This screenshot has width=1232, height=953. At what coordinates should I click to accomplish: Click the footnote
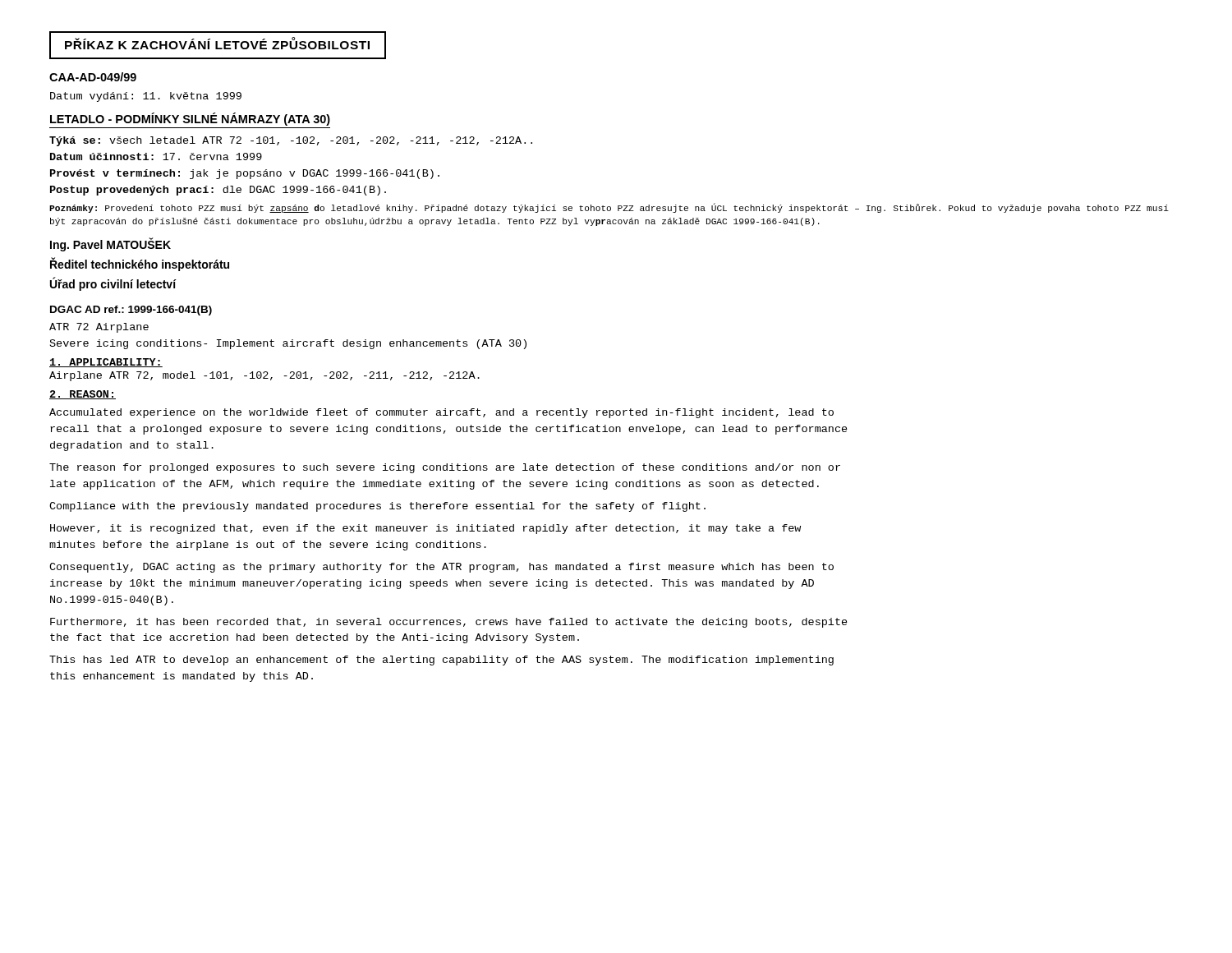coord(609,215)
